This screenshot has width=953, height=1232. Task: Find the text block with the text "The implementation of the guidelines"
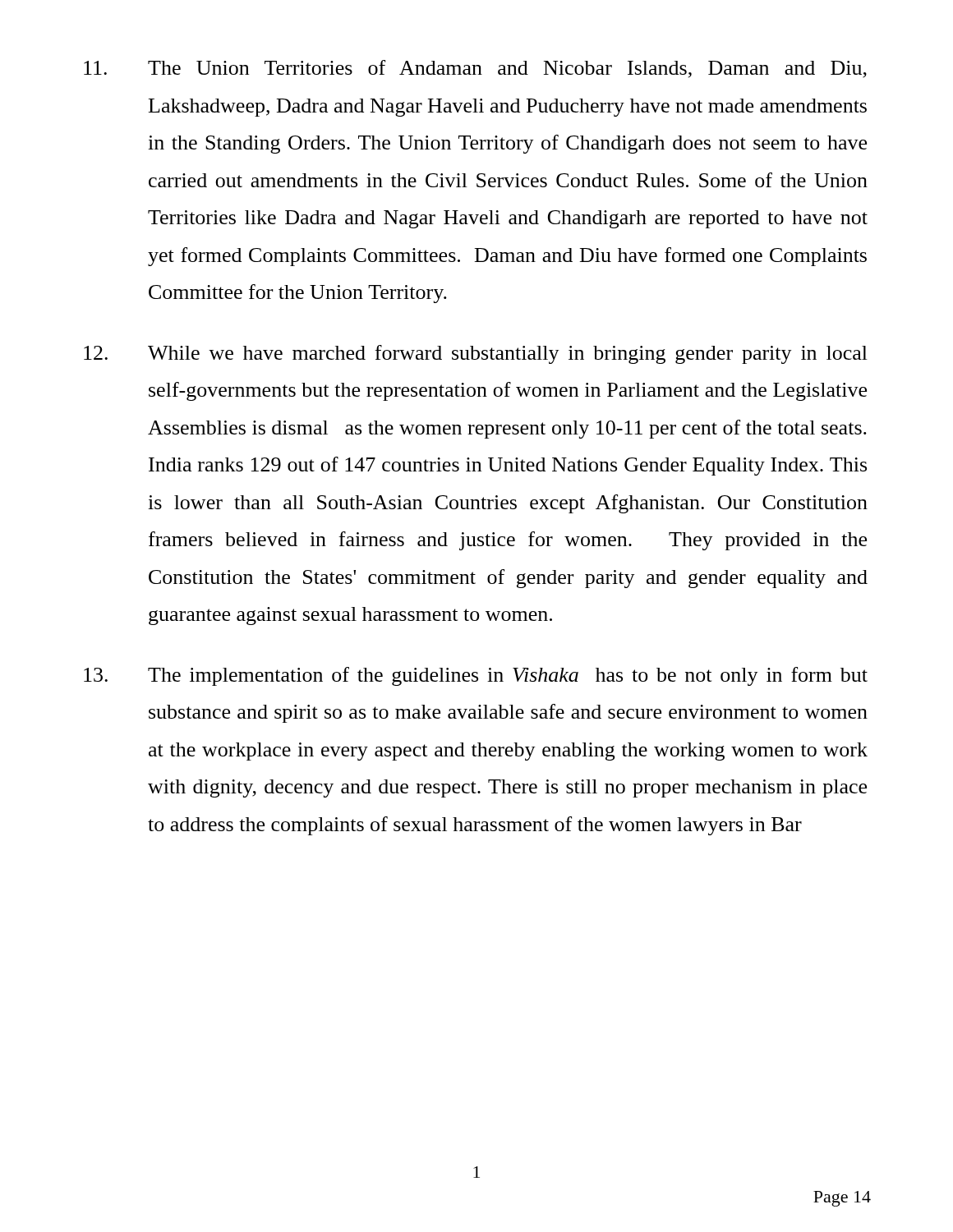[x=475, y=749]
